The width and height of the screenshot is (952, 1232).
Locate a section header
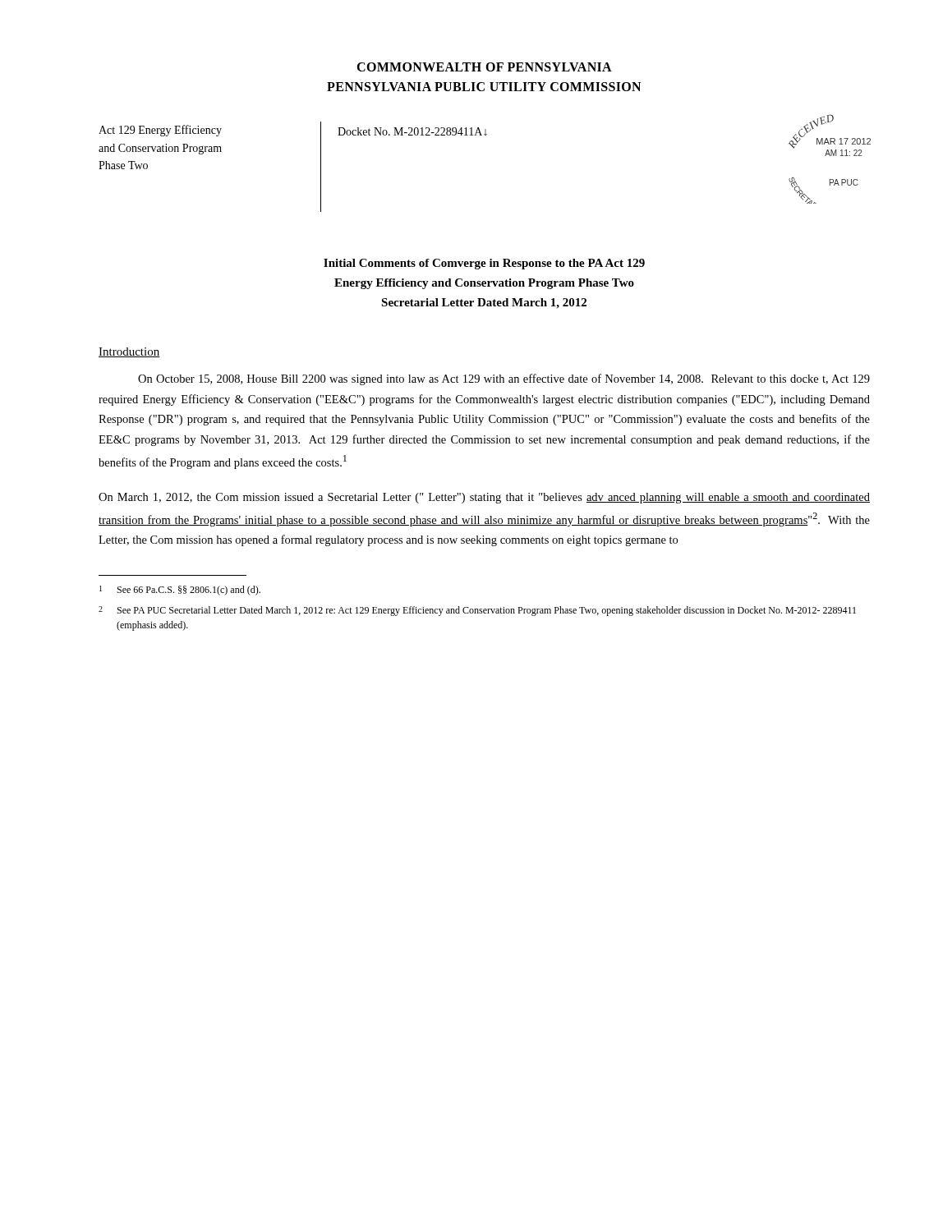(129, 352)
